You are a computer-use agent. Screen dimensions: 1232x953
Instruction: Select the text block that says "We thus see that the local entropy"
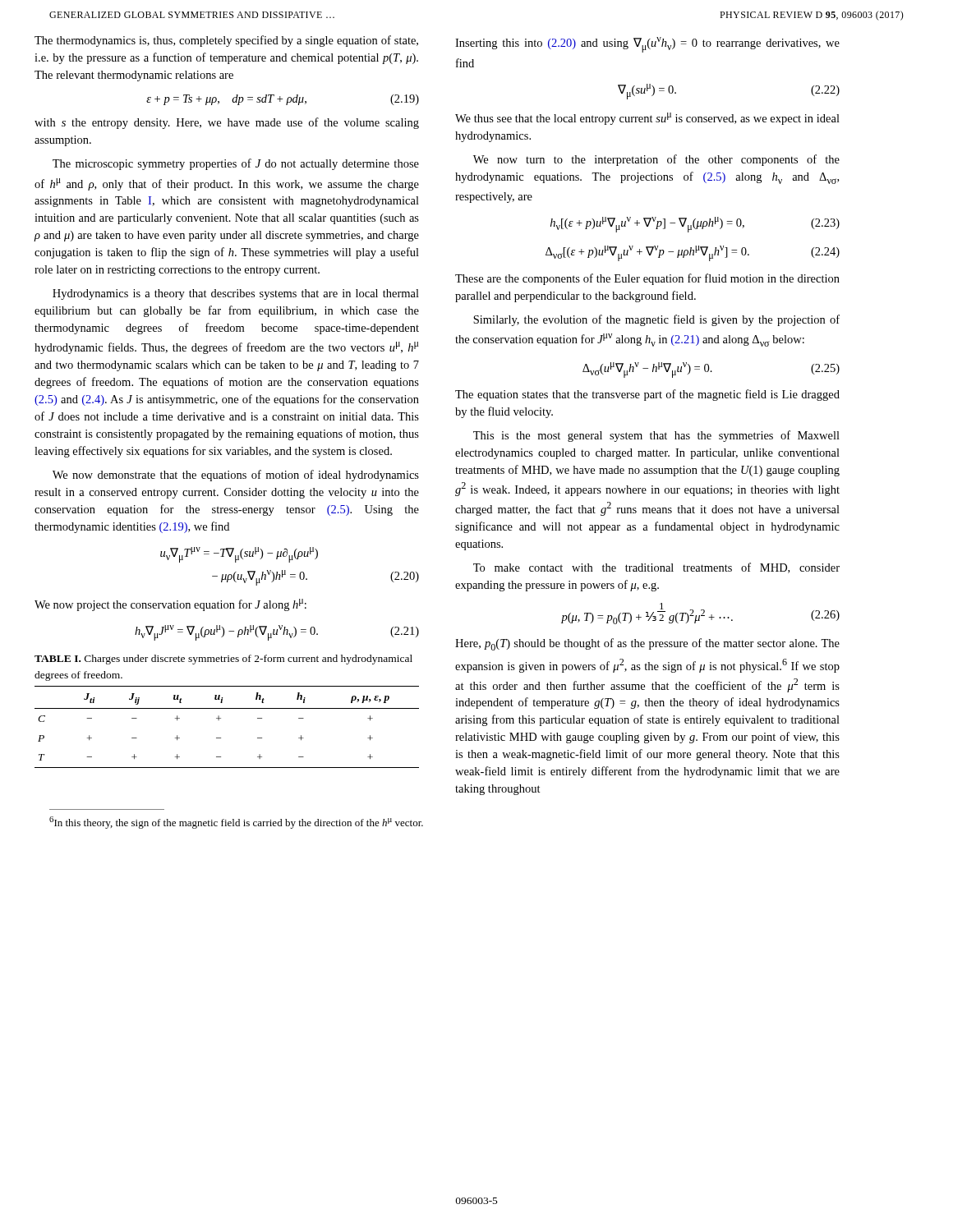[647, 156]
